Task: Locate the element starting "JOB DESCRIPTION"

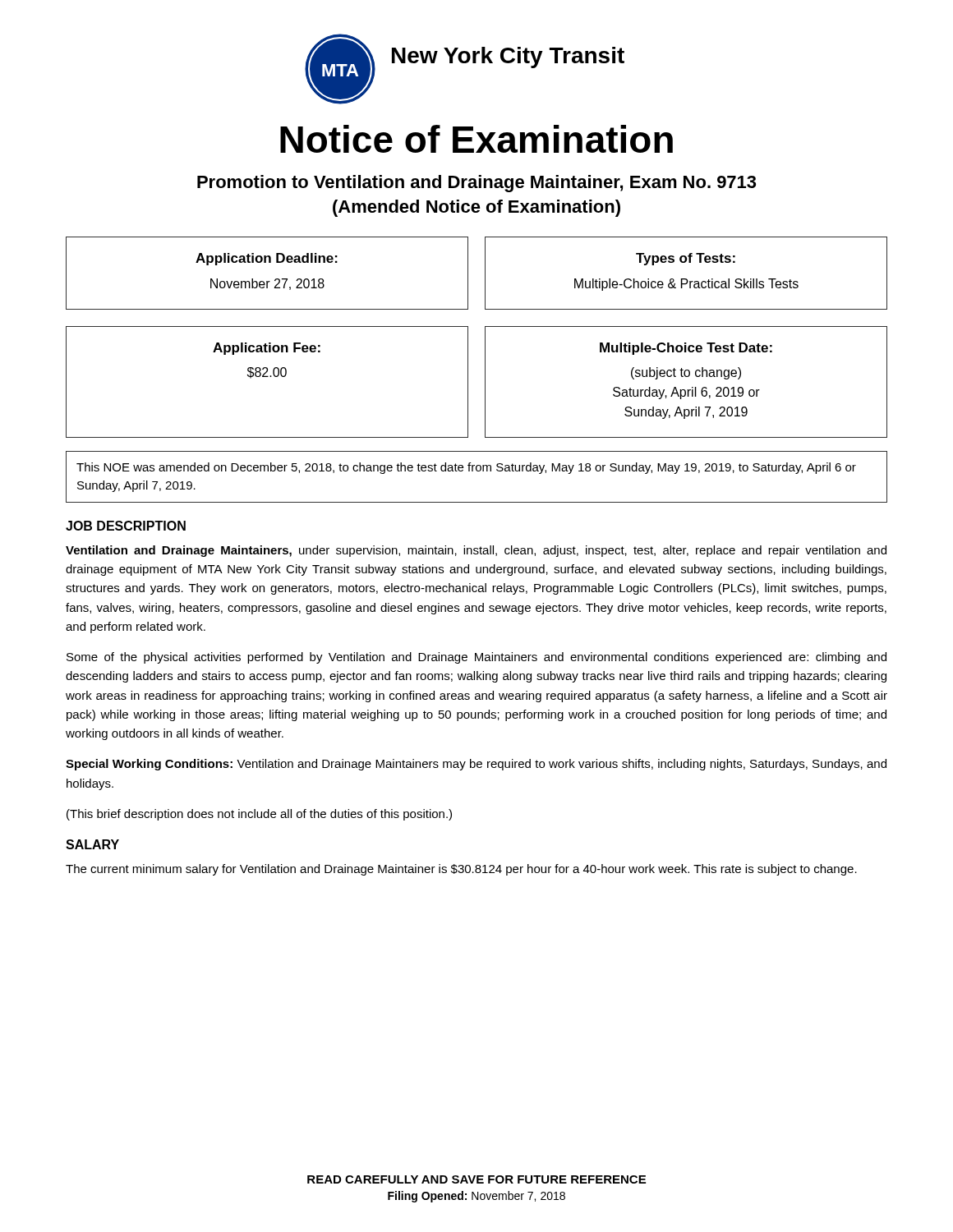Action: pyautogui.click(x=126, y=526)
